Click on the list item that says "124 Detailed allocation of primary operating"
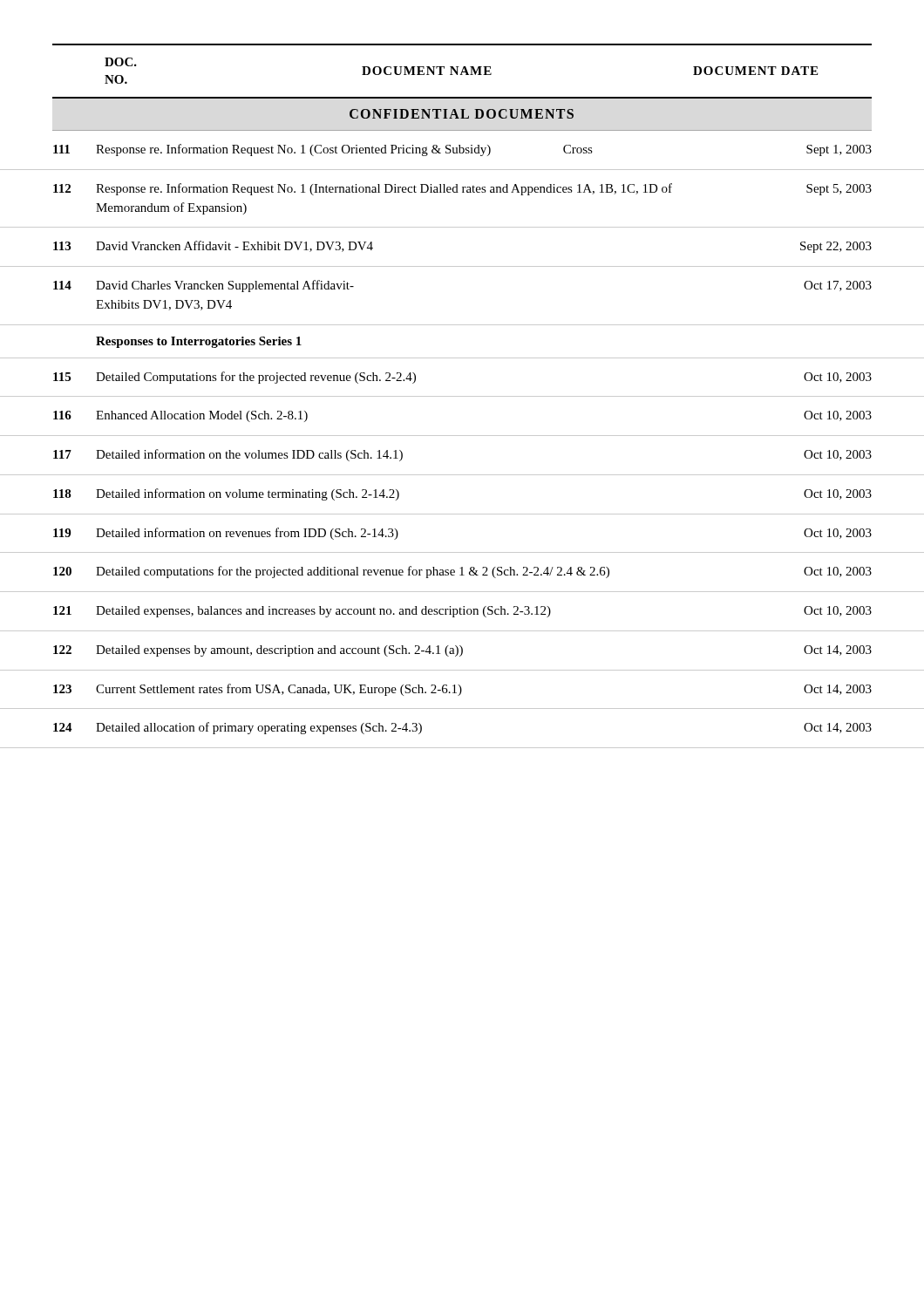 pyautogui.click(x=258, y=728)
